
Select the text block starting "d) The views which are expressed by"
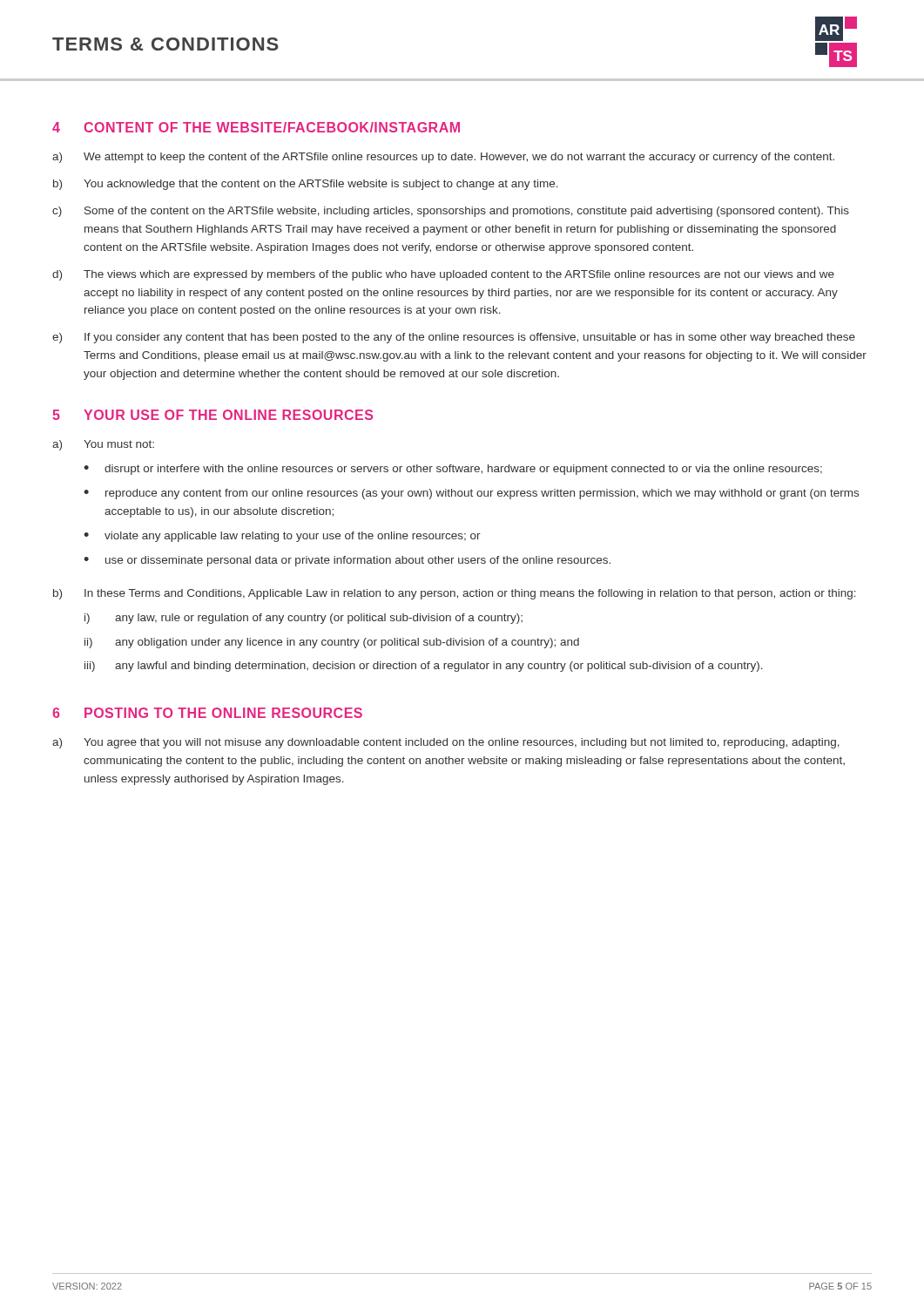[x=462, y=293]
